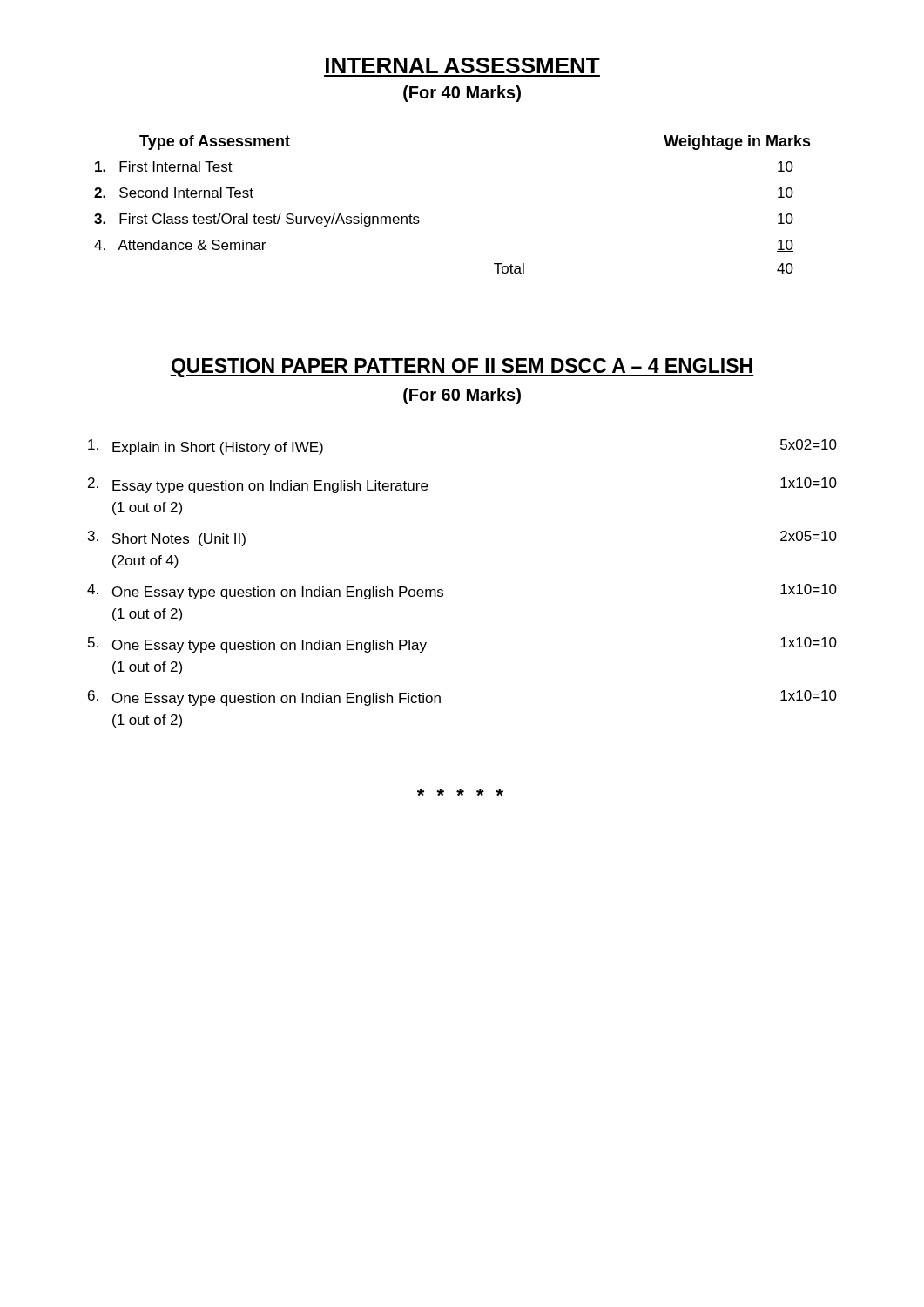This screenshot has height=1307, width=924.
Task: Navigate to the element starting "QUESTION PAPER PATTERN OF II SEM DSCC"
Action: [462, 379]
